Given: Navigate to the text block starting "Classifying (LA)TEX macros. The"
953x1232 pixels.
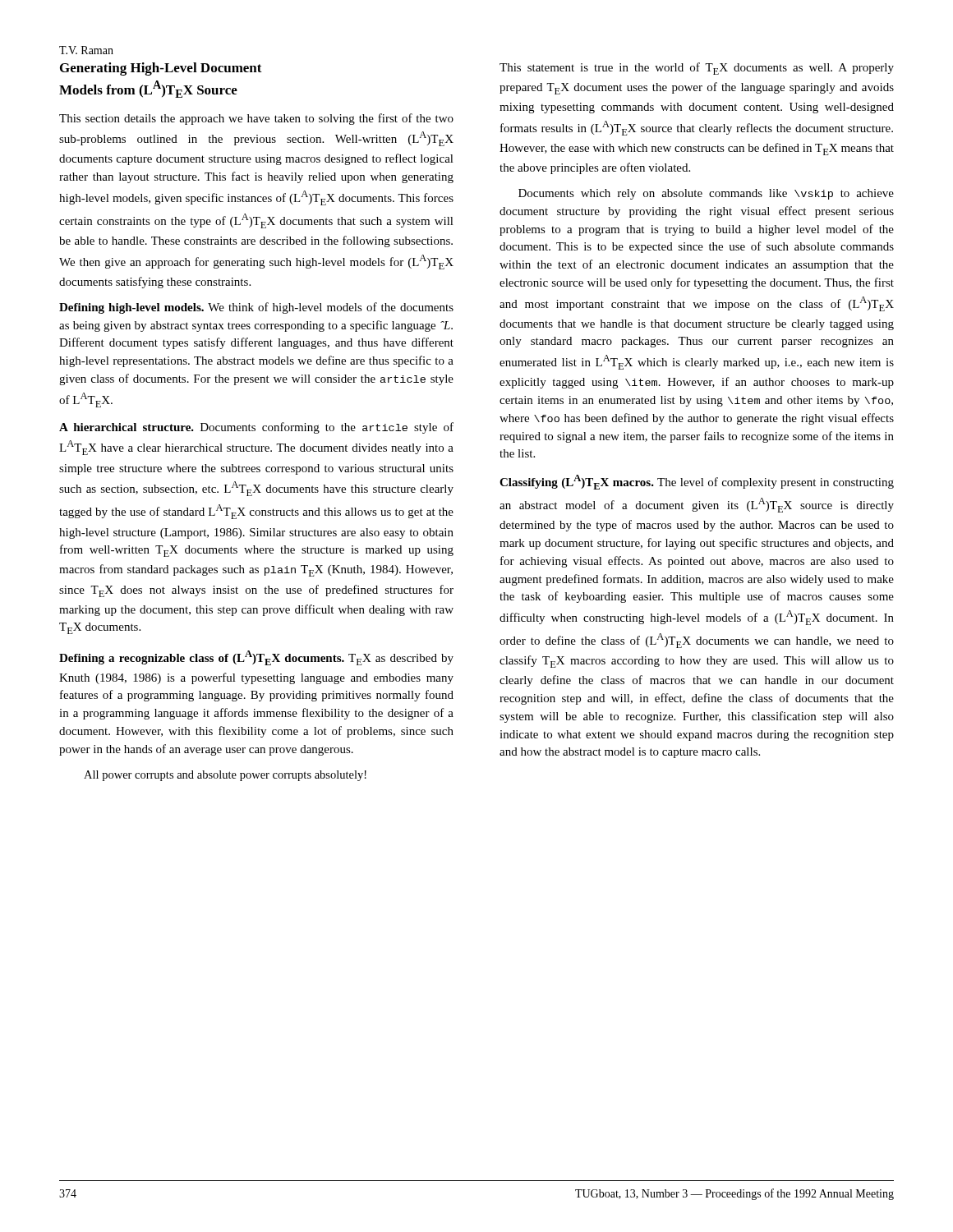Looking at the screenshot, I should [697, 616].
